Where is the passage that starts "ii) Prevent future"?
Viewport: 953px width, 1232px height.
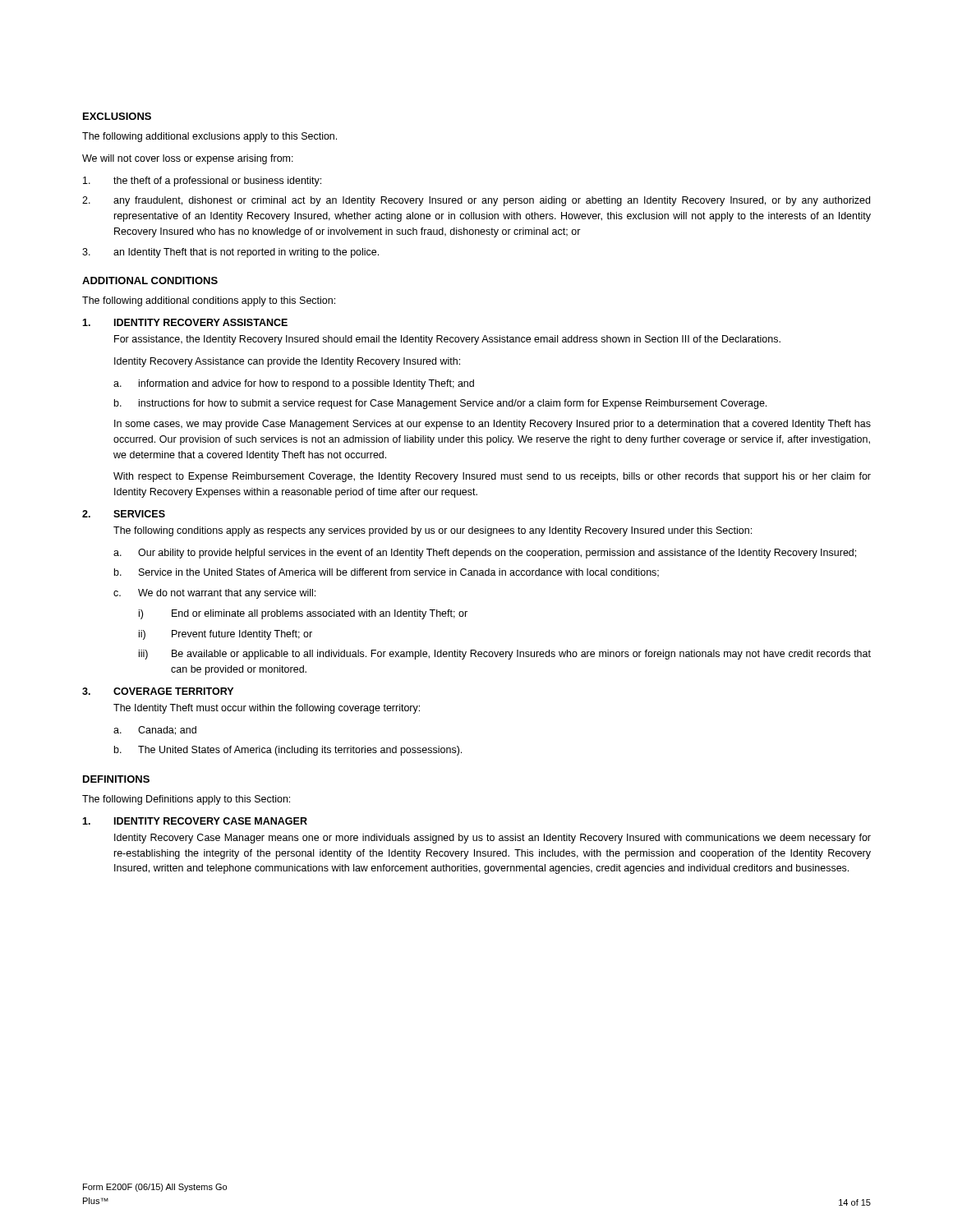point(226,635)
